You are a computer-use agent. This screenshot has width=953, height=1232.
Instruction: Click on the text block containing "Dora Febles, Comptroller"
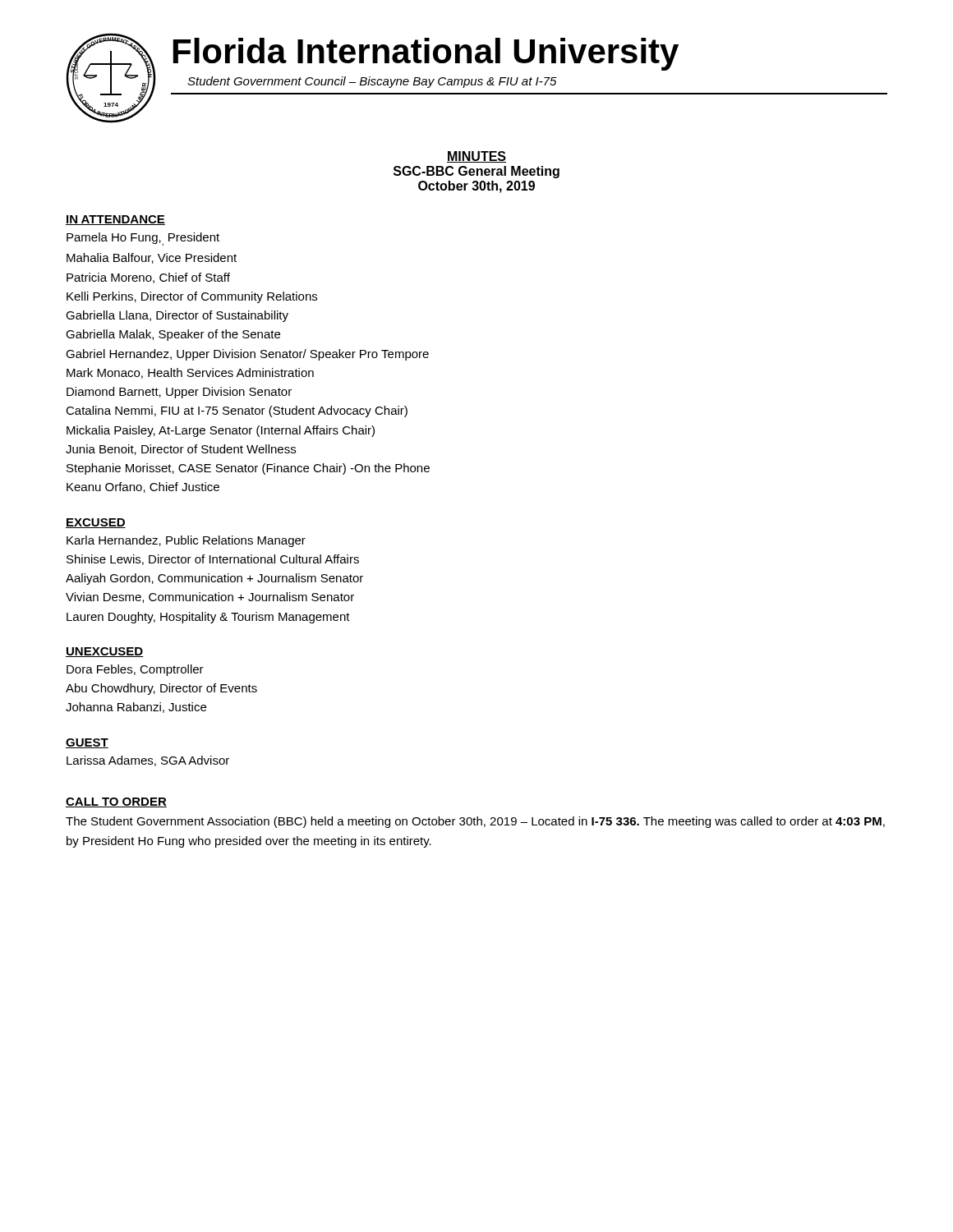click(162, 688)
